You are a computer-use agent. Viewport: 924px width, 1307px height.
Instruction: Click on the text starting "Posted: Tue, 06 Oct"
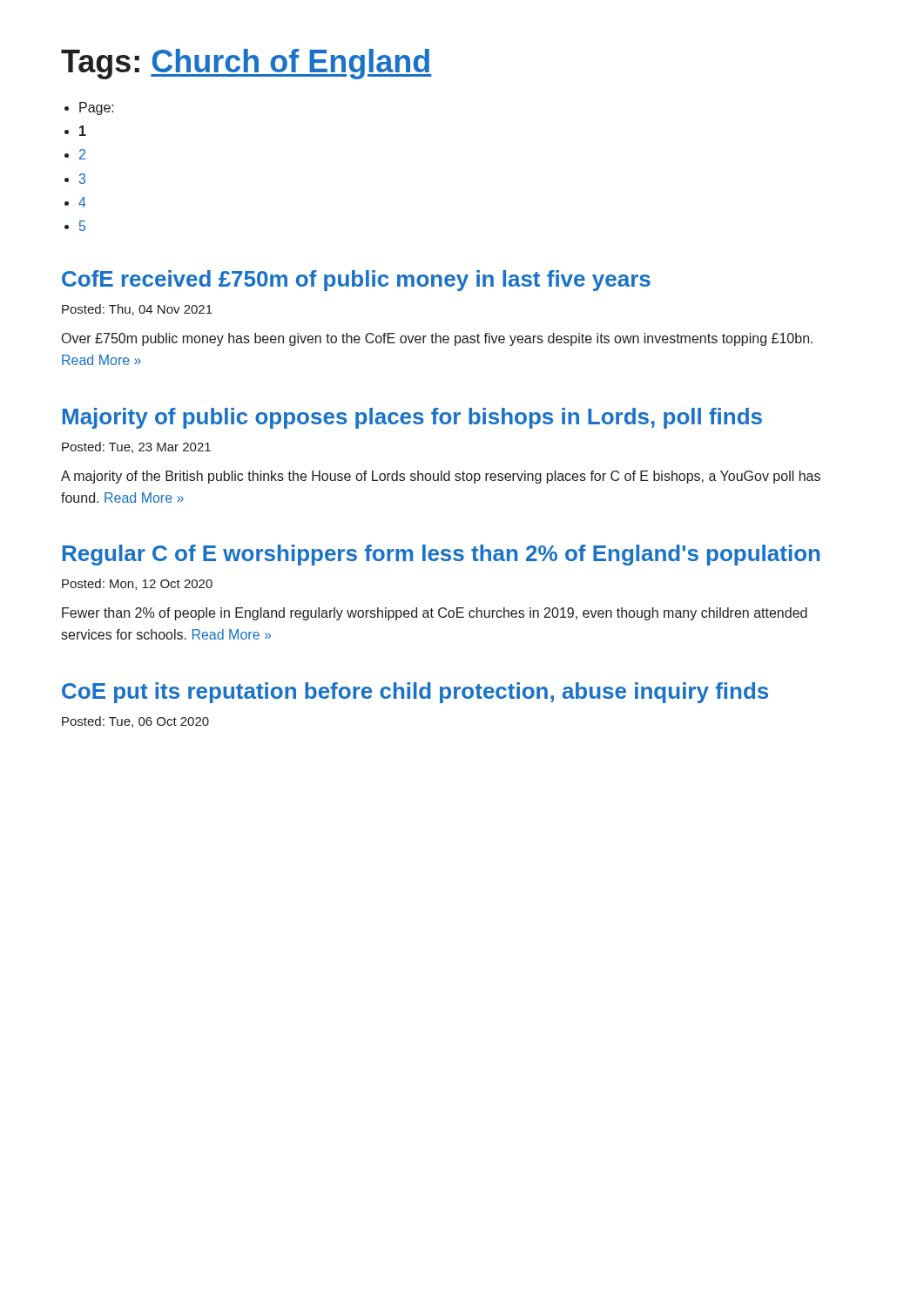[x=135, y=721]
